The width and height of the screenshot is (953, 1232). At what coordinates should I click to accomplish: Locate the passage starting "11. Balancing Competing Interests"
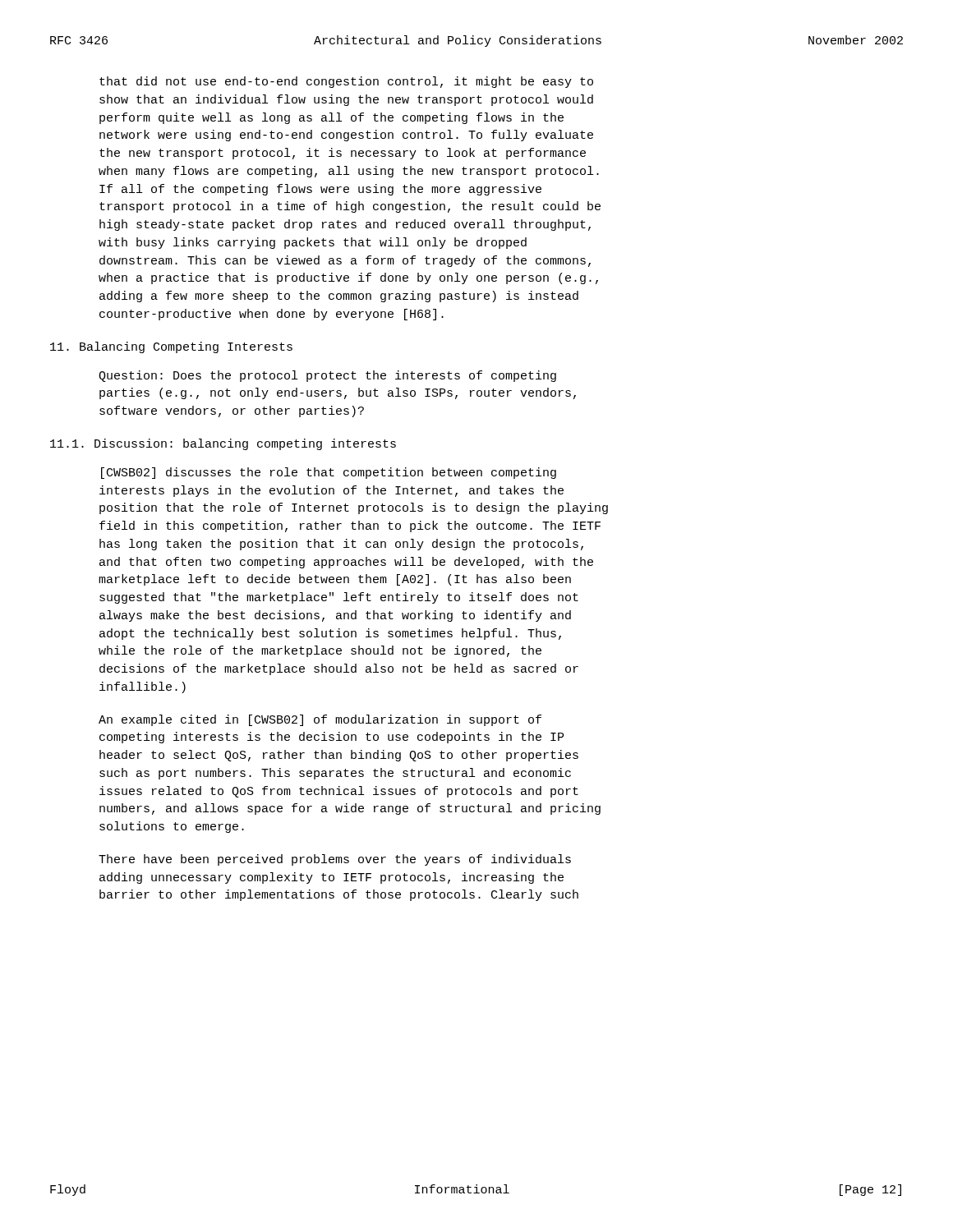[x=171, y=347]
